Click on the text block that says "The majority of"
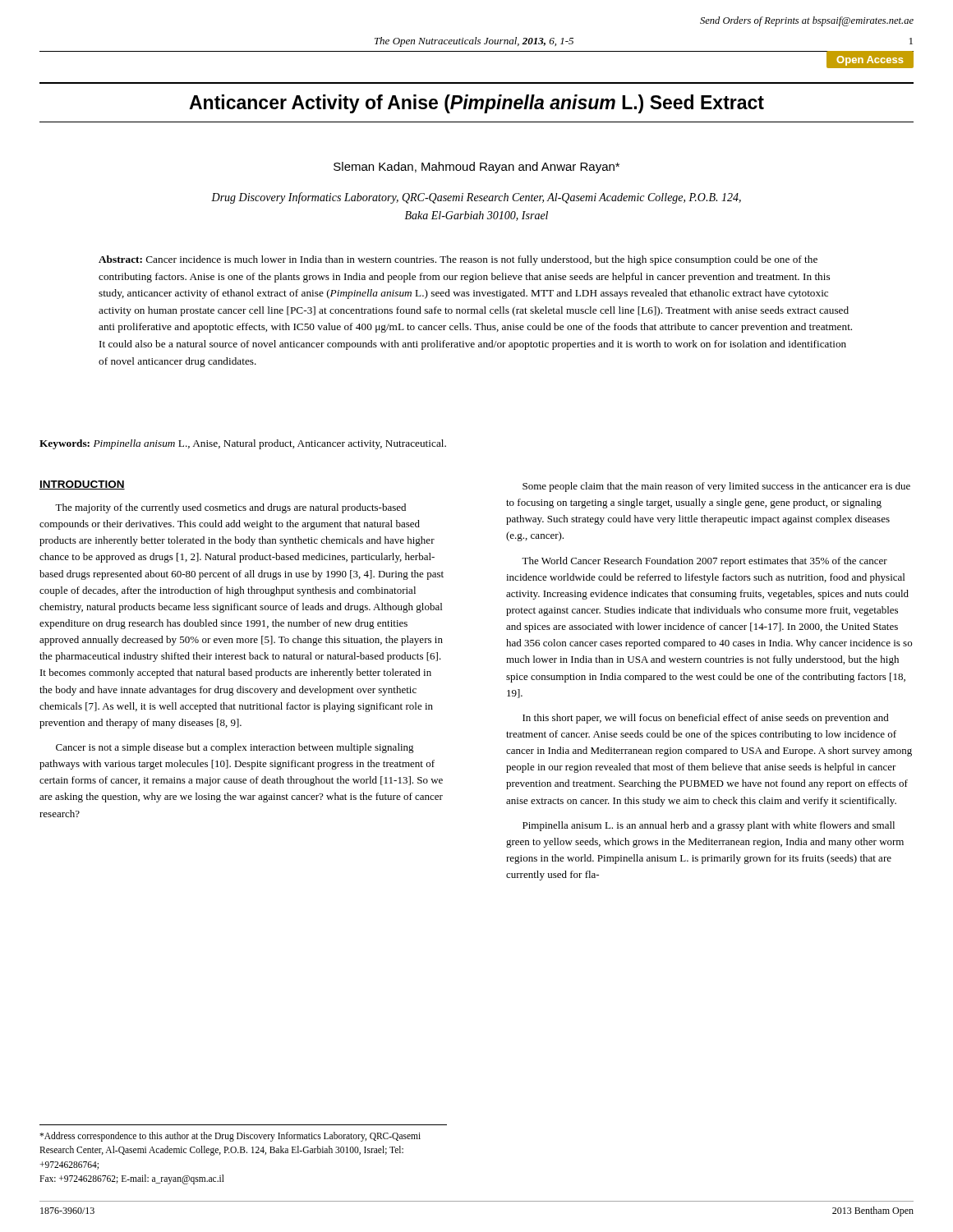This screenshot has width=953, height=1232. [x=243, y=661]
